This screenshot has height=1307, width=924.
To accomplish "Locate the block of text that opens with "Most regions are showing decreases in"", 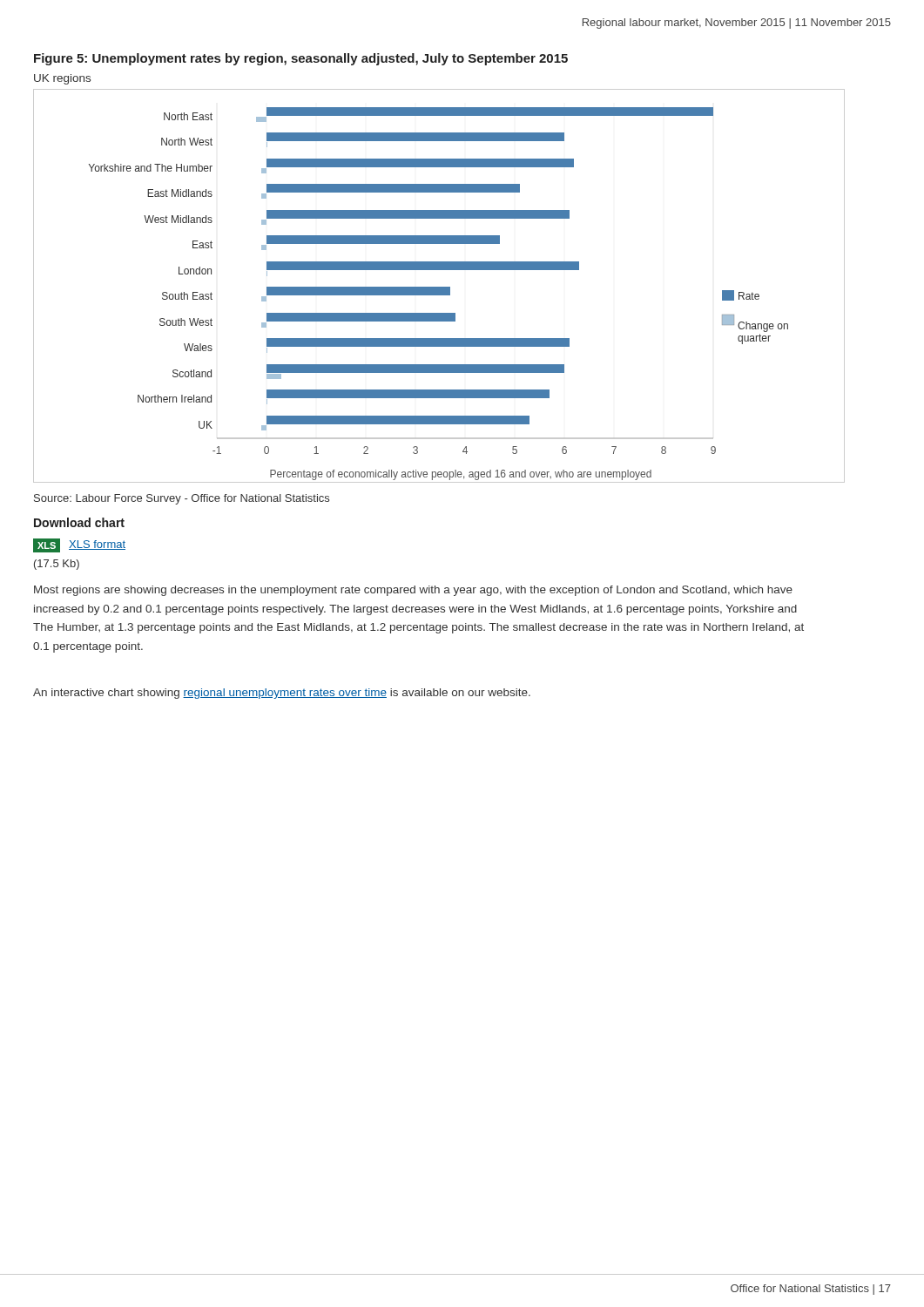I will pos(419,618).
